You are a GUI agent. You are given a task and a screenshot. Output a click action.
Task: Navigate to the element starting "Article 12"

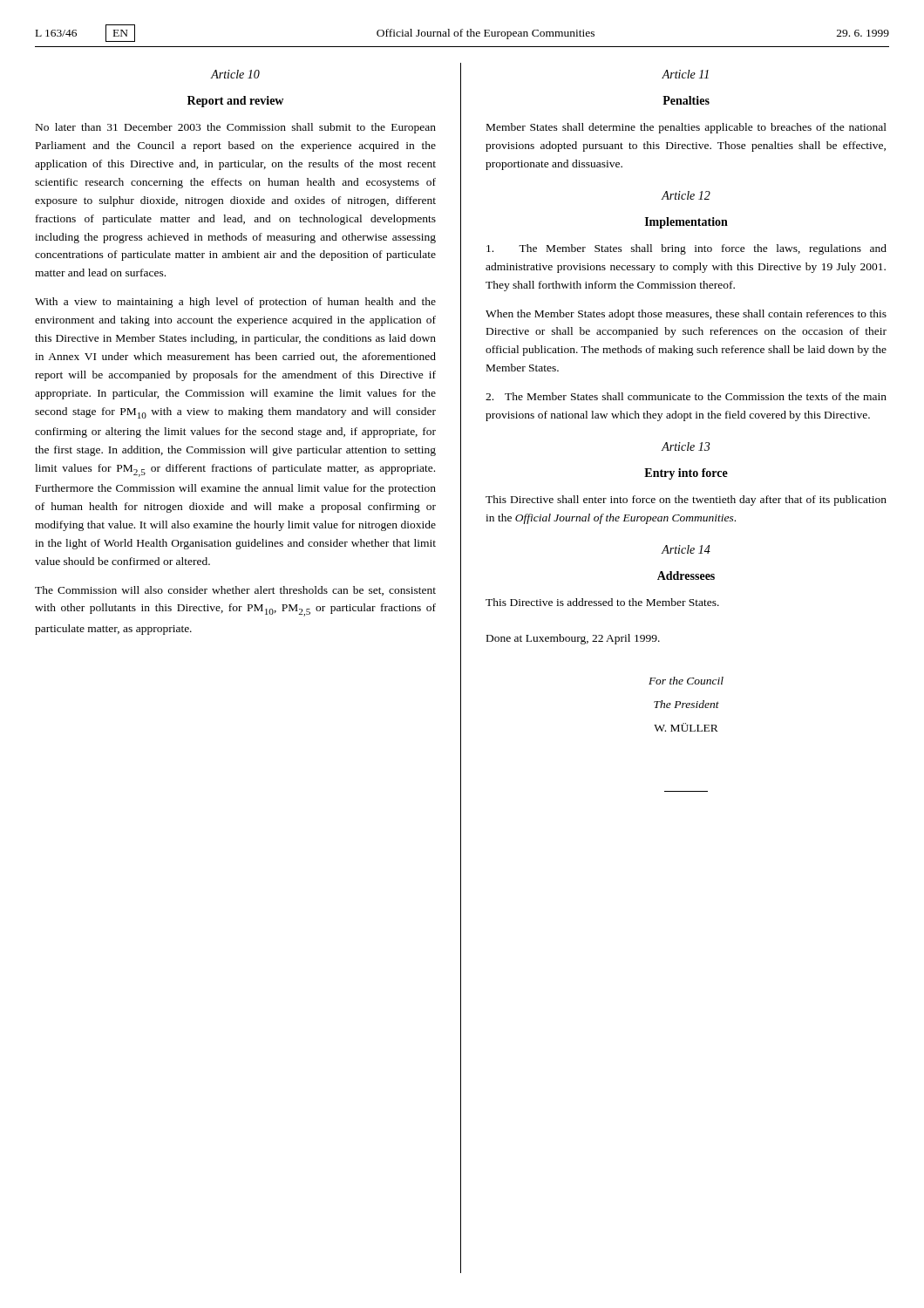pyautogui.click(x=686, y=196)
